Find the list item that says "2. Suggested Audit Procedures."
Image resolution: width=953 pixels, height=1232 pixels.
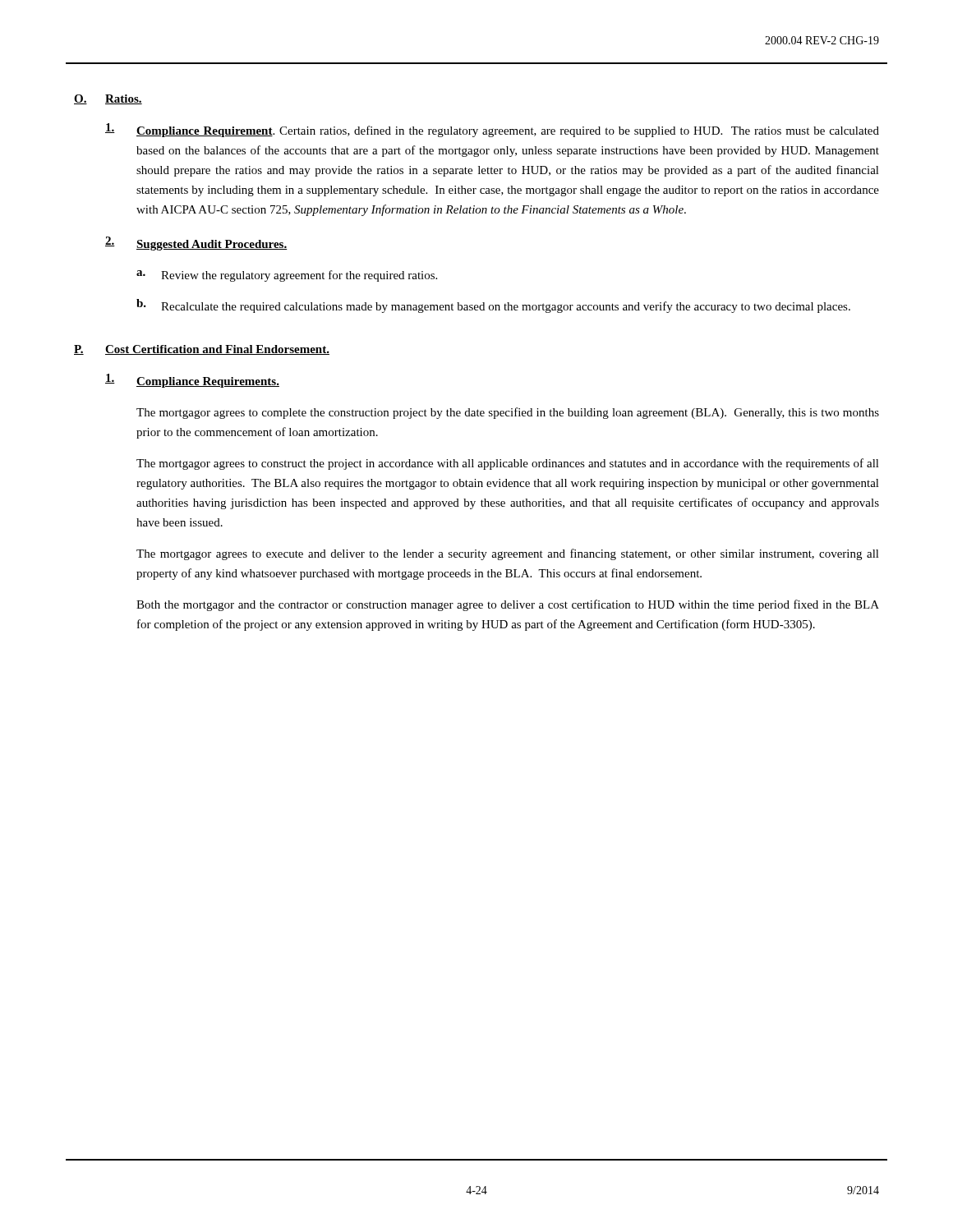[196, 244]
